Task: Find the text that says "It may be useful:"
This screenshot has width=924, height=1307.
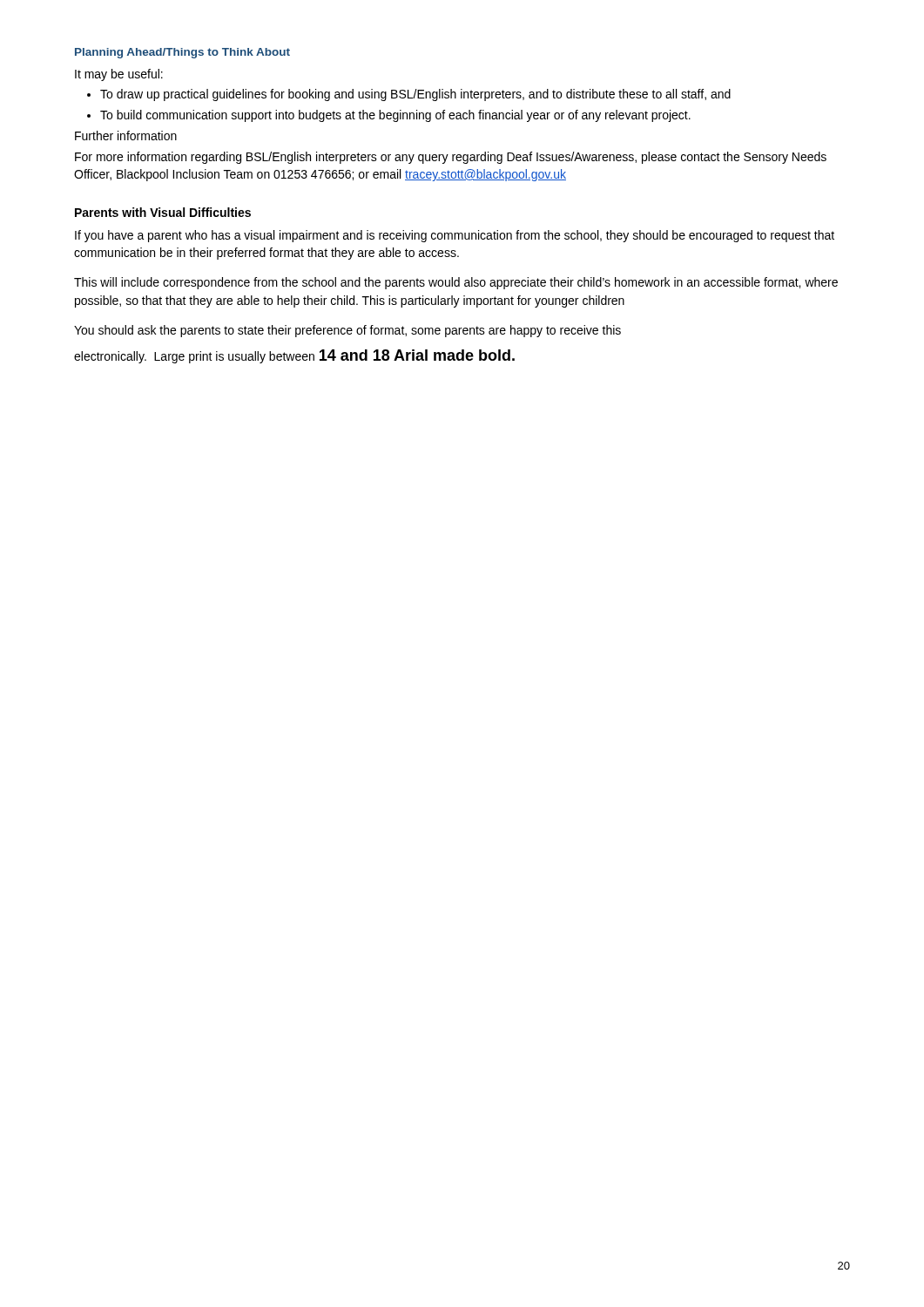Action: [119, 74]
